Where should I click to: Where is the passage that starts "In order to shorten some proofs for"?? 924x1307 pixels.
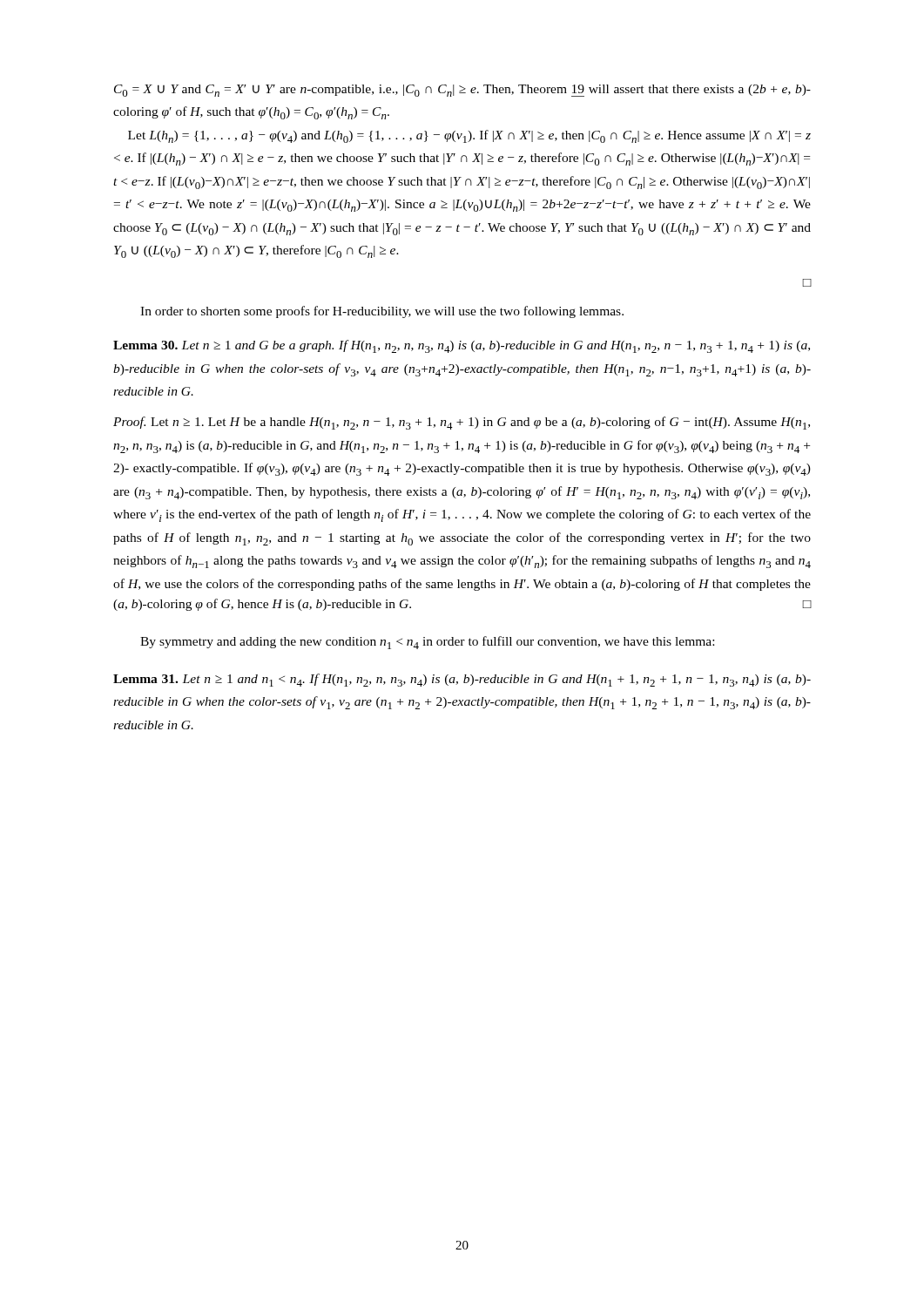(x=382, y=311)
